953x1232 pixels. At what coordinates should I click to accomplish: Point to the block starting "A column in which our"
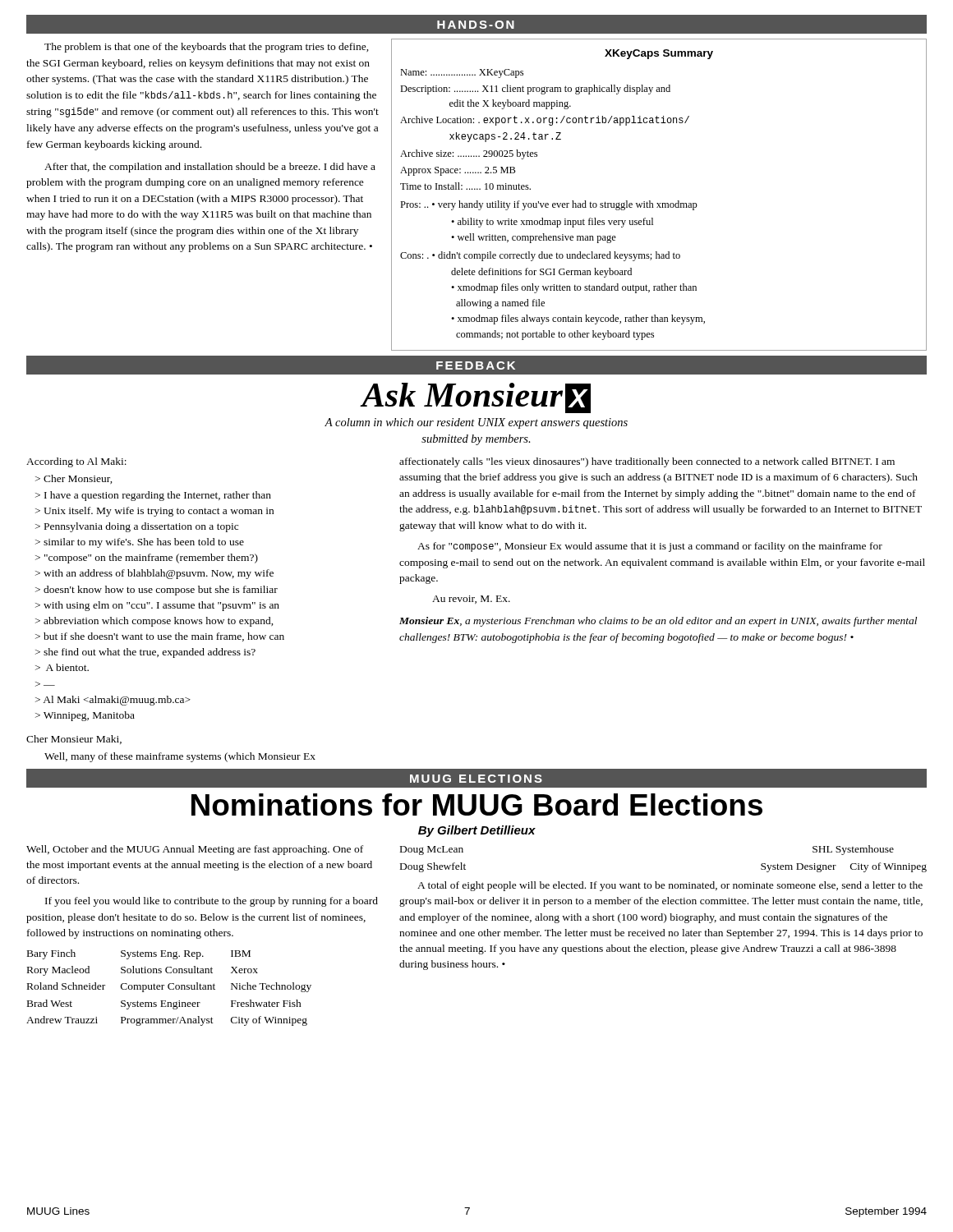coord(476,430)
